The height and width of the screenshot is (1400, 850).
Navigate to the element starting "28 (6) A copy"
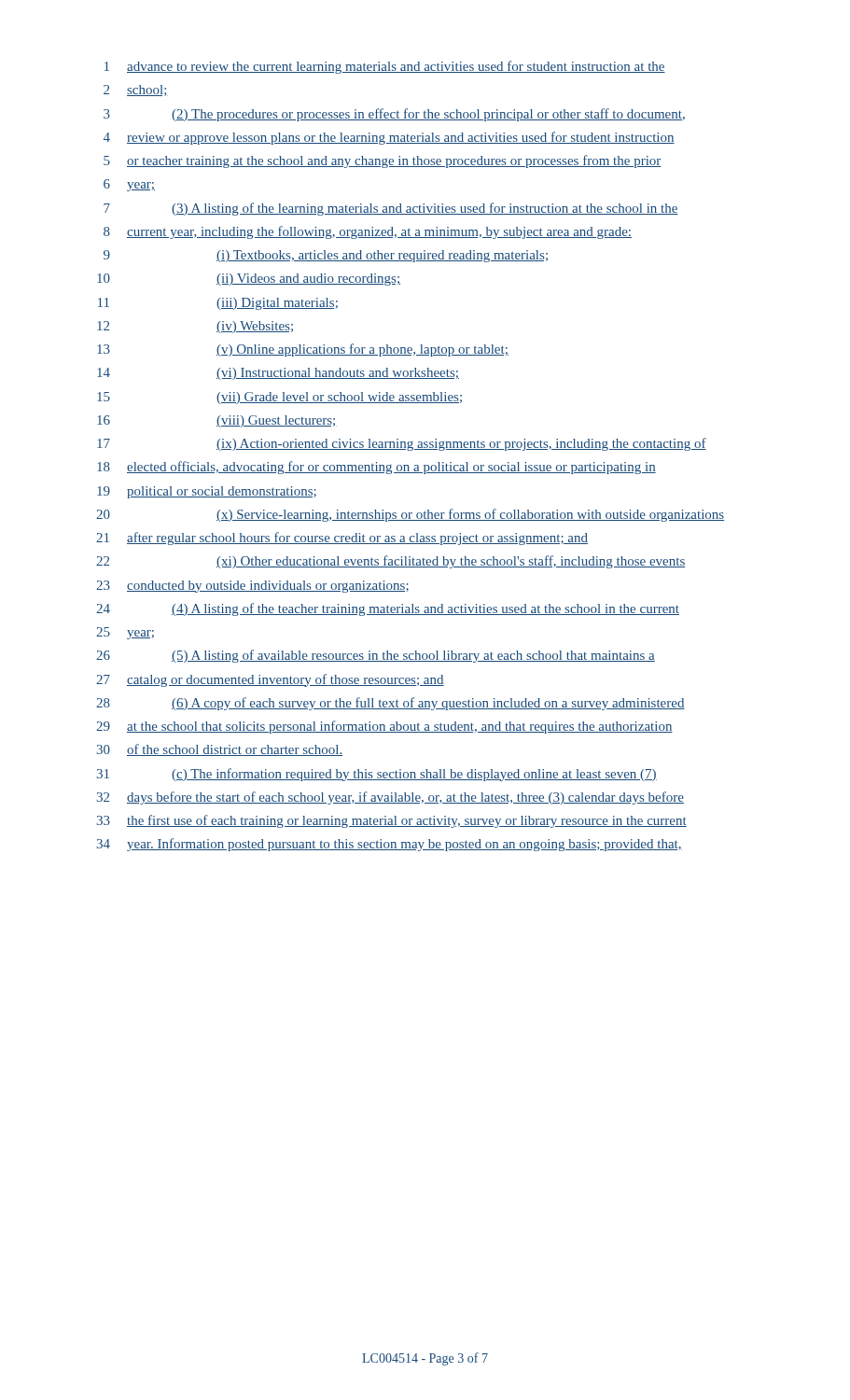coord(425,703)
